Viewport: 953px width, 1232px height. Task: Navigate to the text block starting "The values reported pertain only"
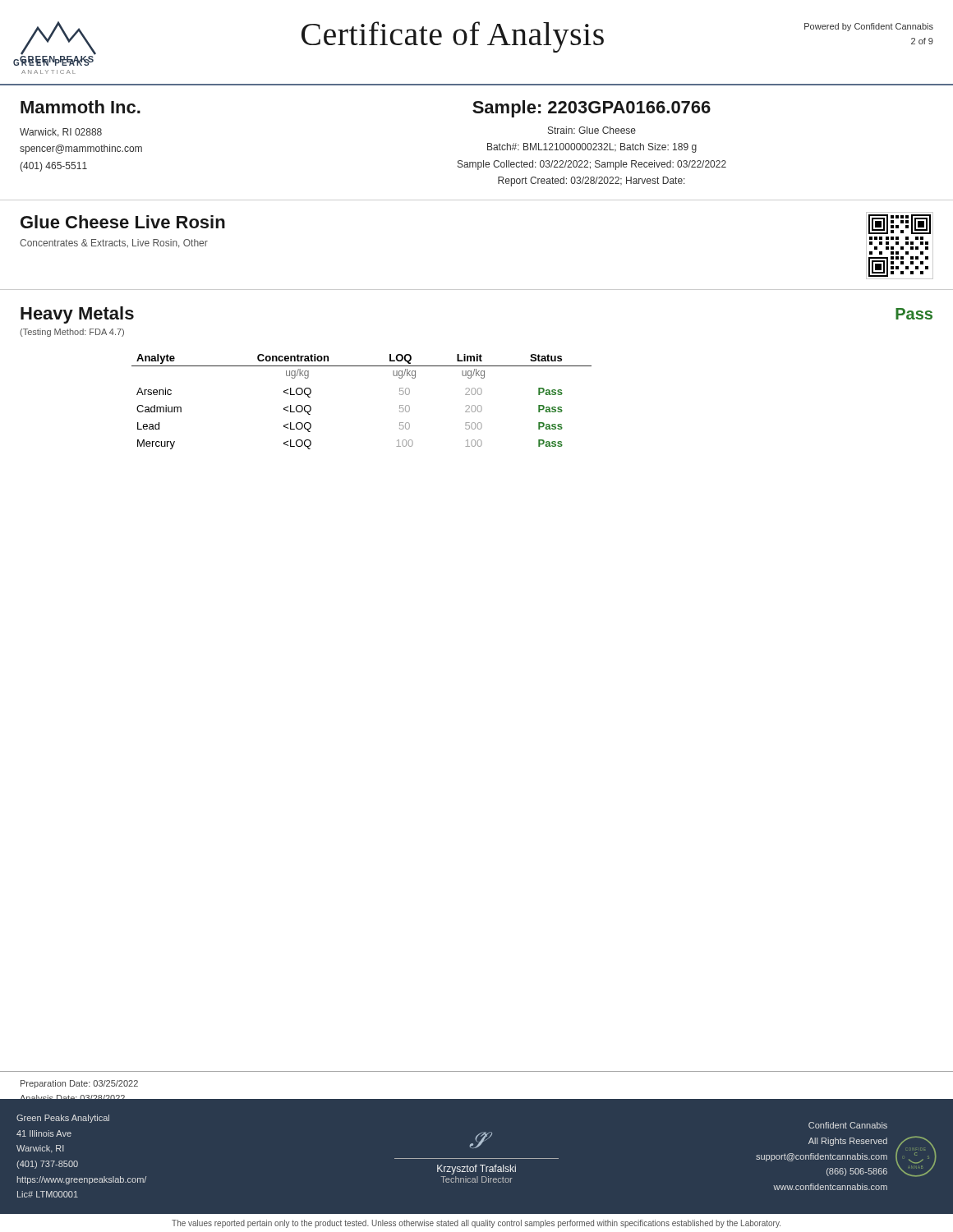click(x=476, y=1223)
